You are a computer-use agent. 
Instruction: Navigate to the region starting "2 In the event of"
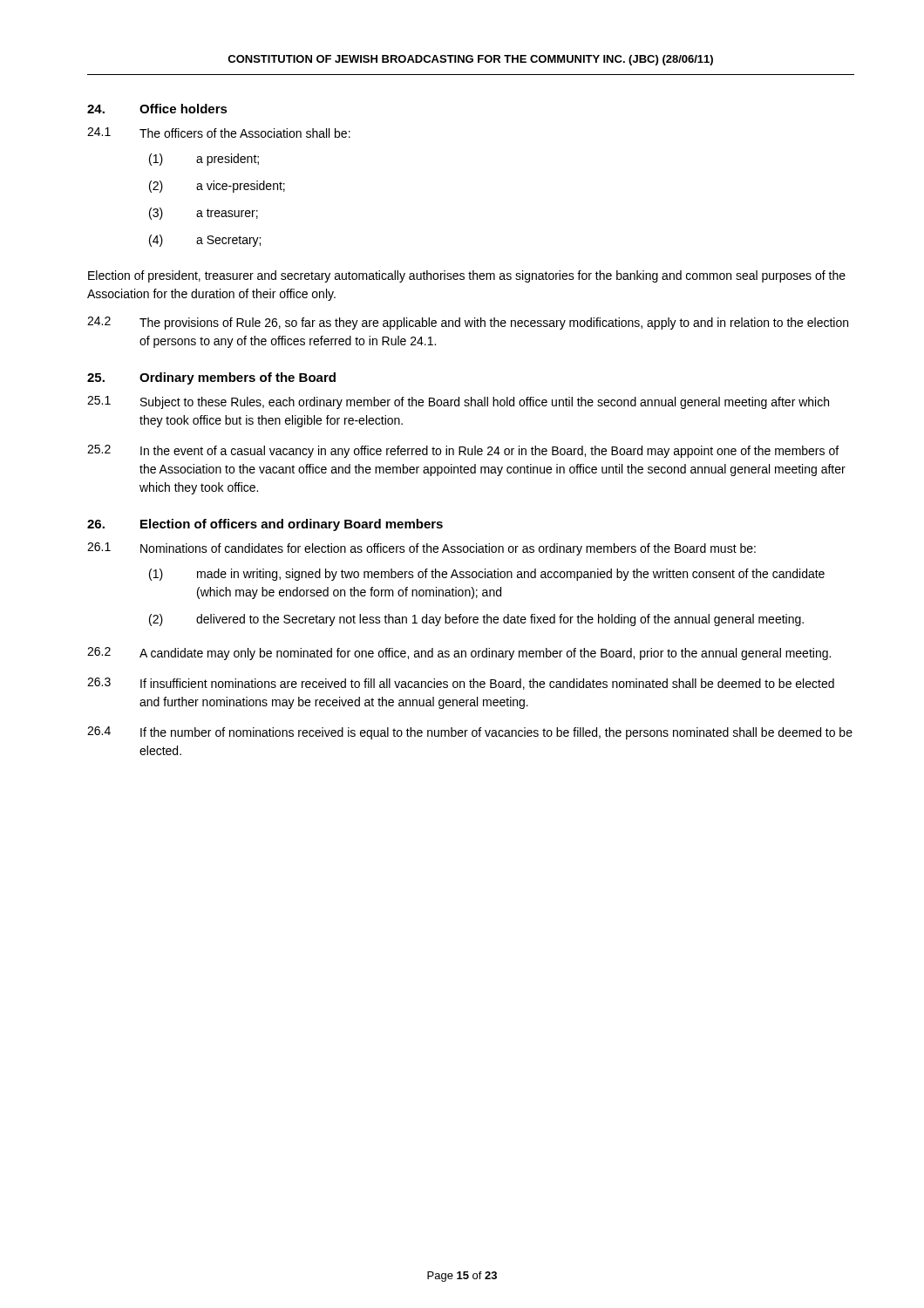(x=471, y=470)
